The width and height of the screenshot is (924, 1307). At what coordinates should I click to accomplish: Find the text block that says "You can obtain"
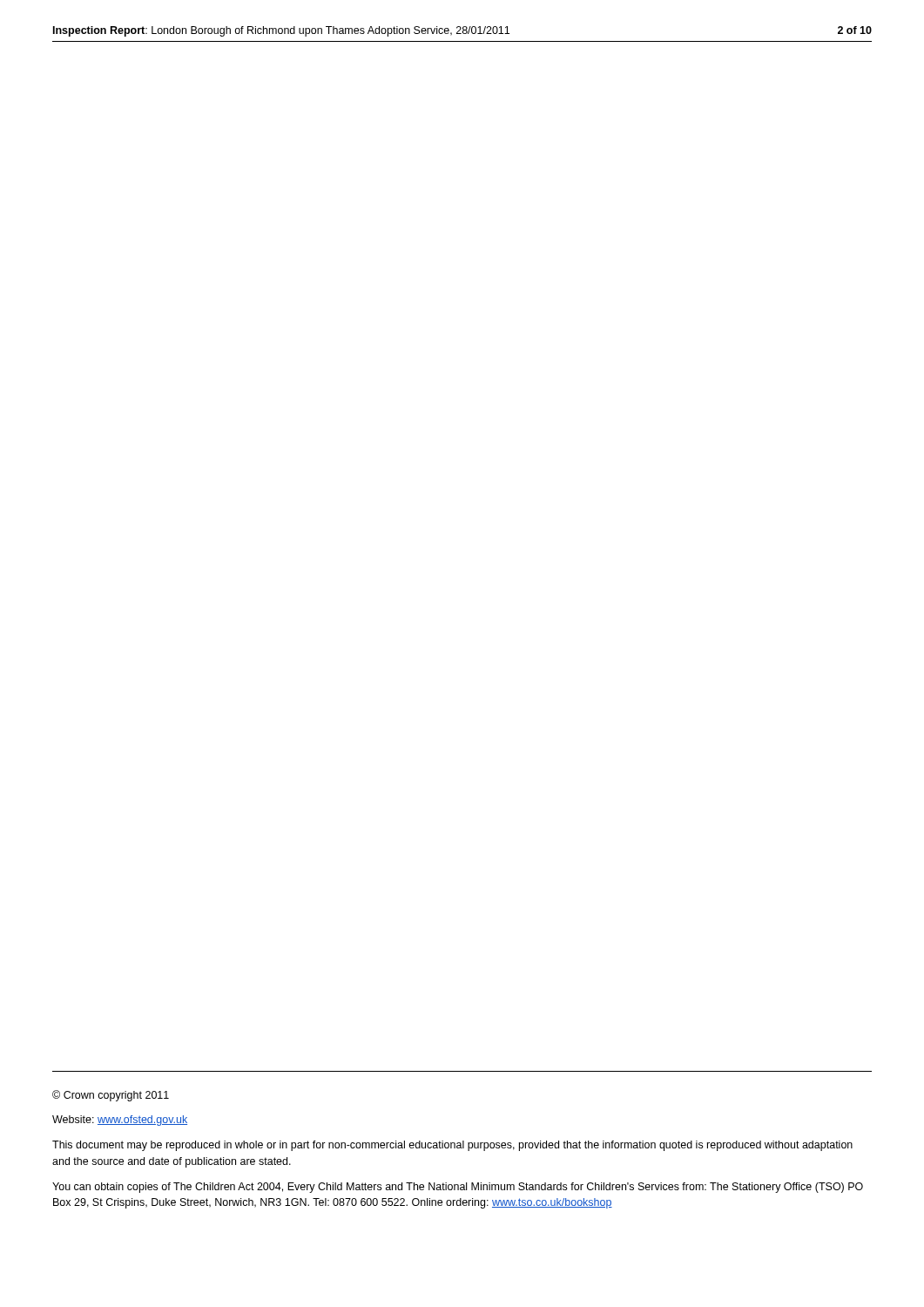tap(458, 1194)
